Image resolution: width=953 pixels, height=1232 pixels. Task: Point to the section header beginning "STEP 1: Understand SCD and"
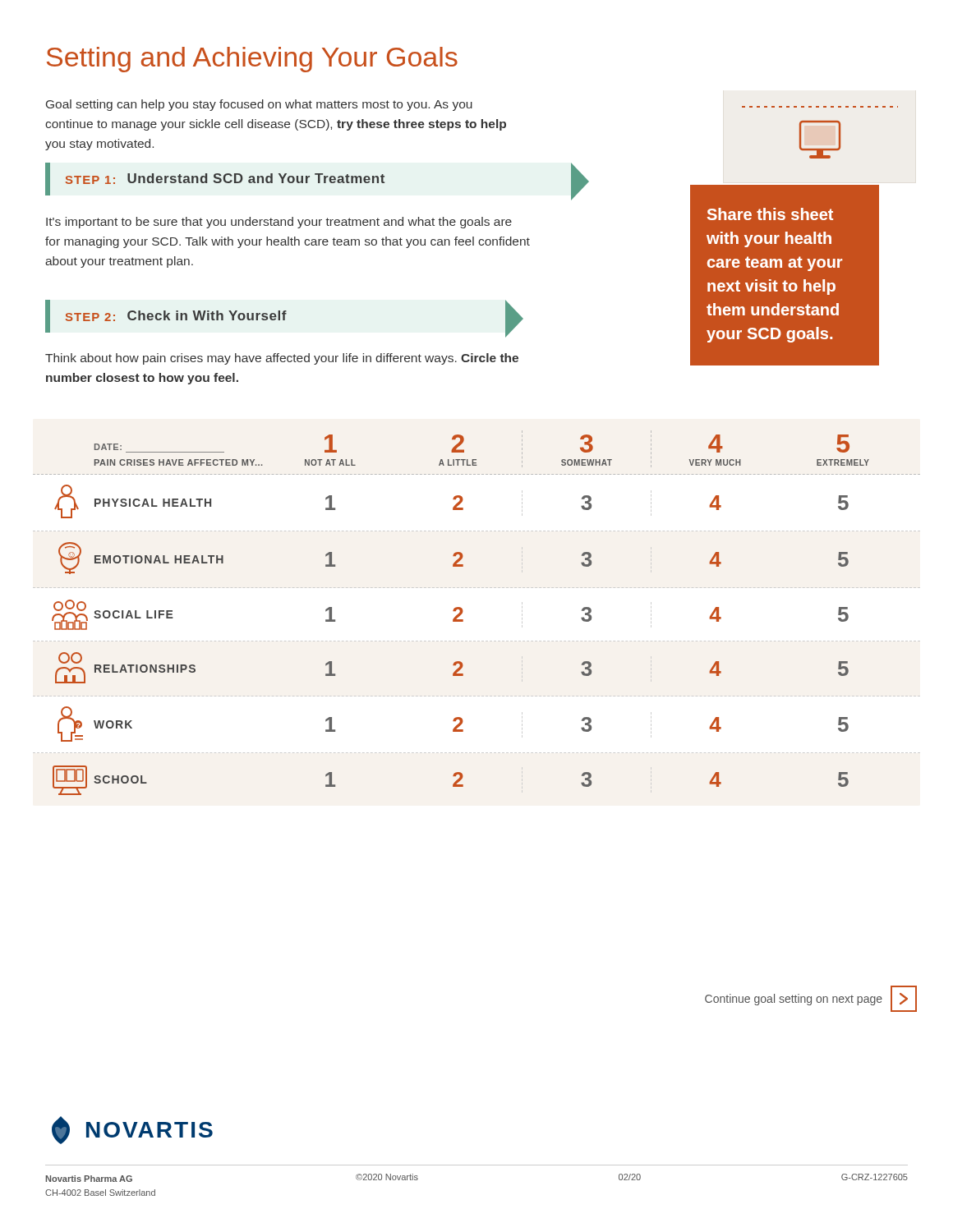tap(308, 179)
